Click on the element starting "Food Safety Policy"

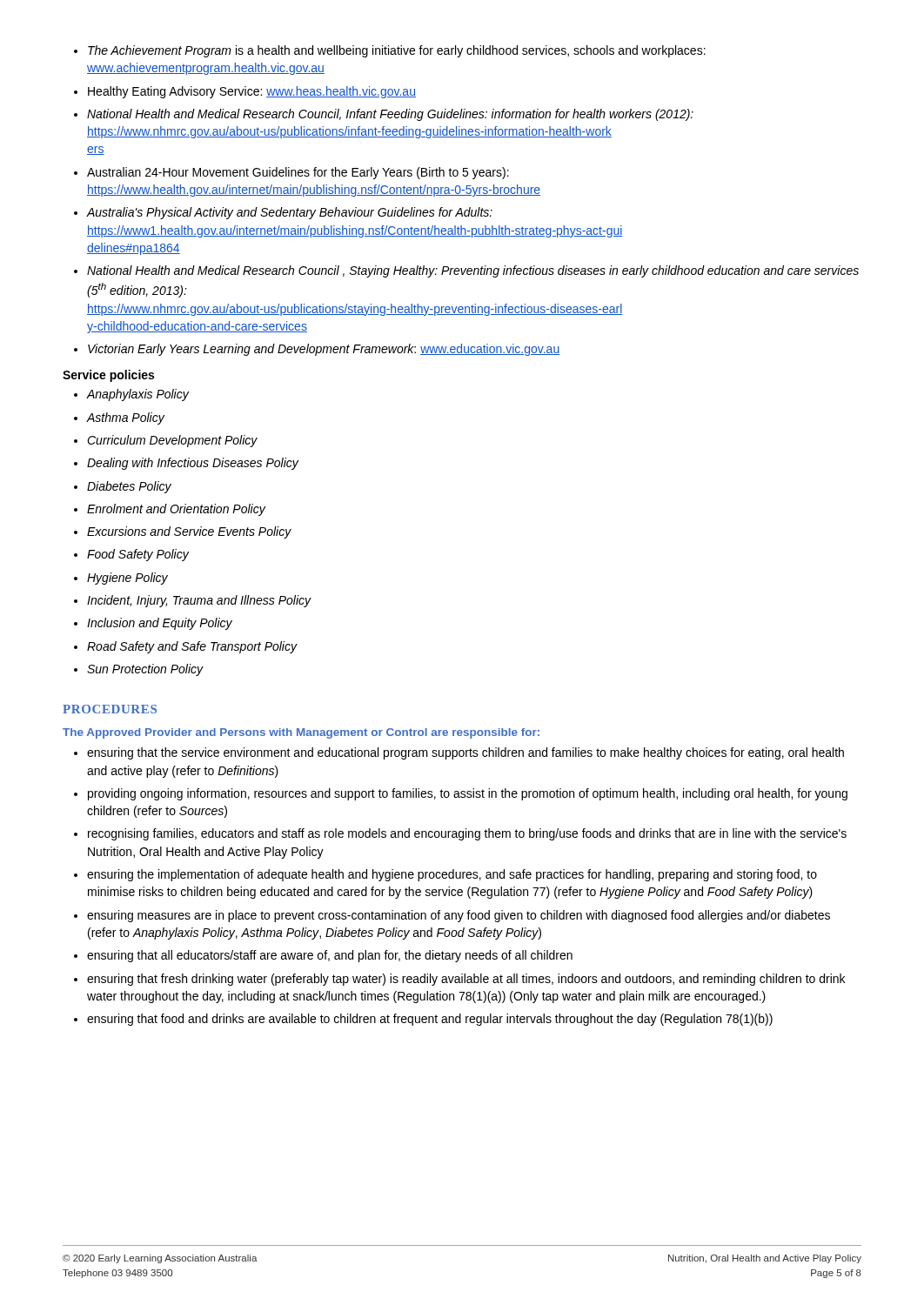click(x=131, y=555)
